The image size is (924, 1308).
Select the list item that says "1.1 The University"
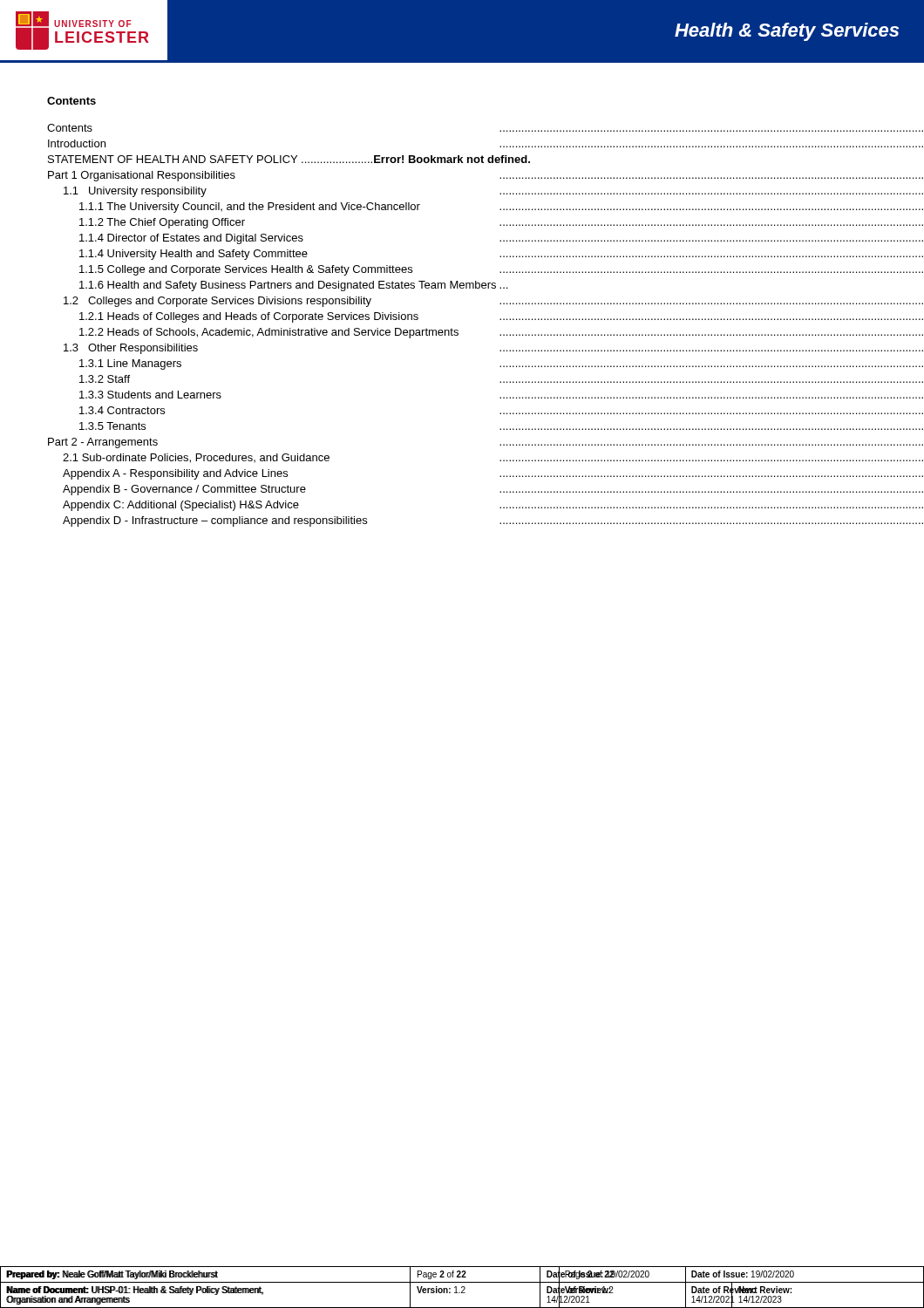(501, 208)
